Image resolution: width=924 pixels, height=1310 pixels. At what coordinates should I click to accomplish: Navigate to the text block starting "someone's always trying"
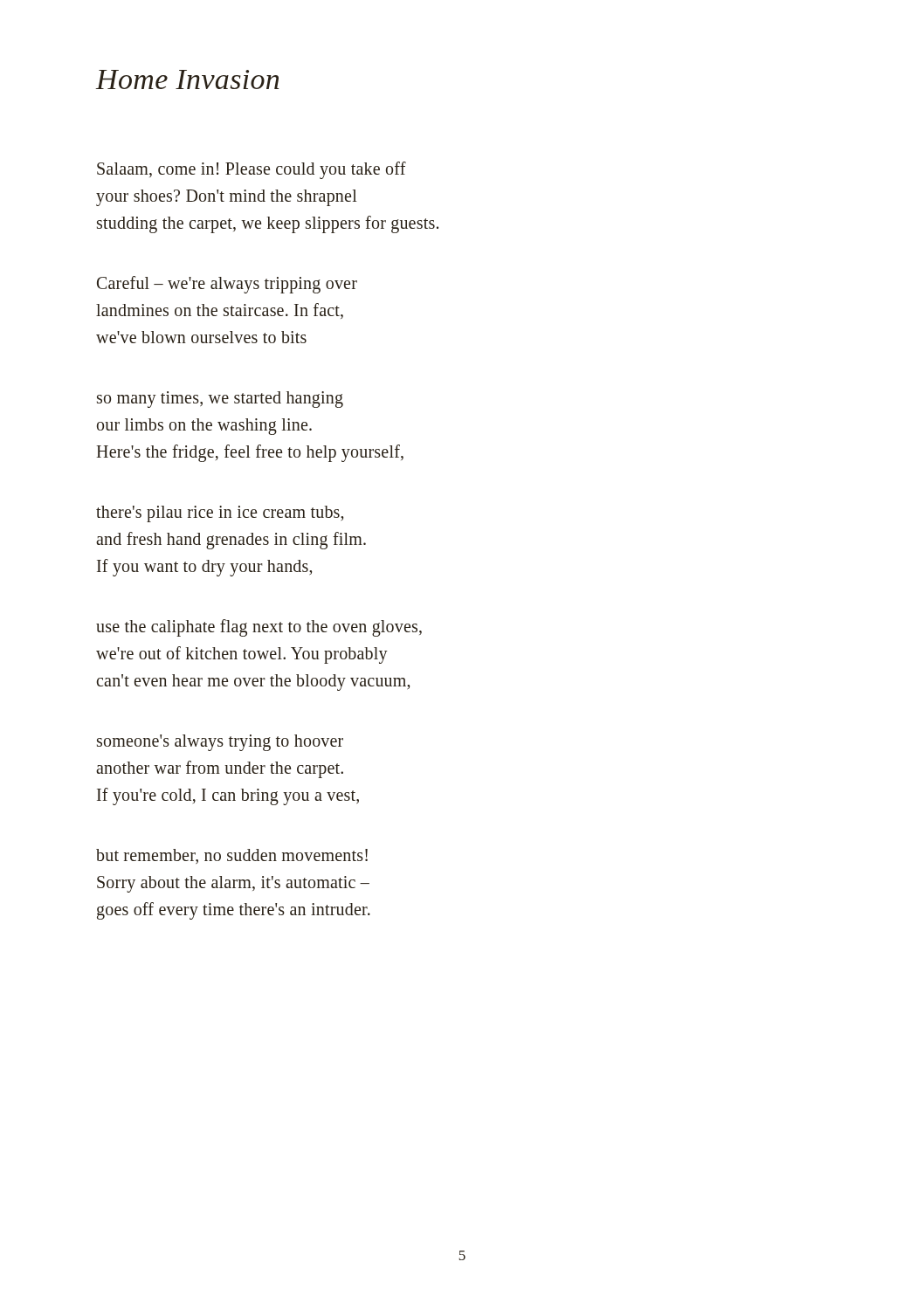coord(220,743)
